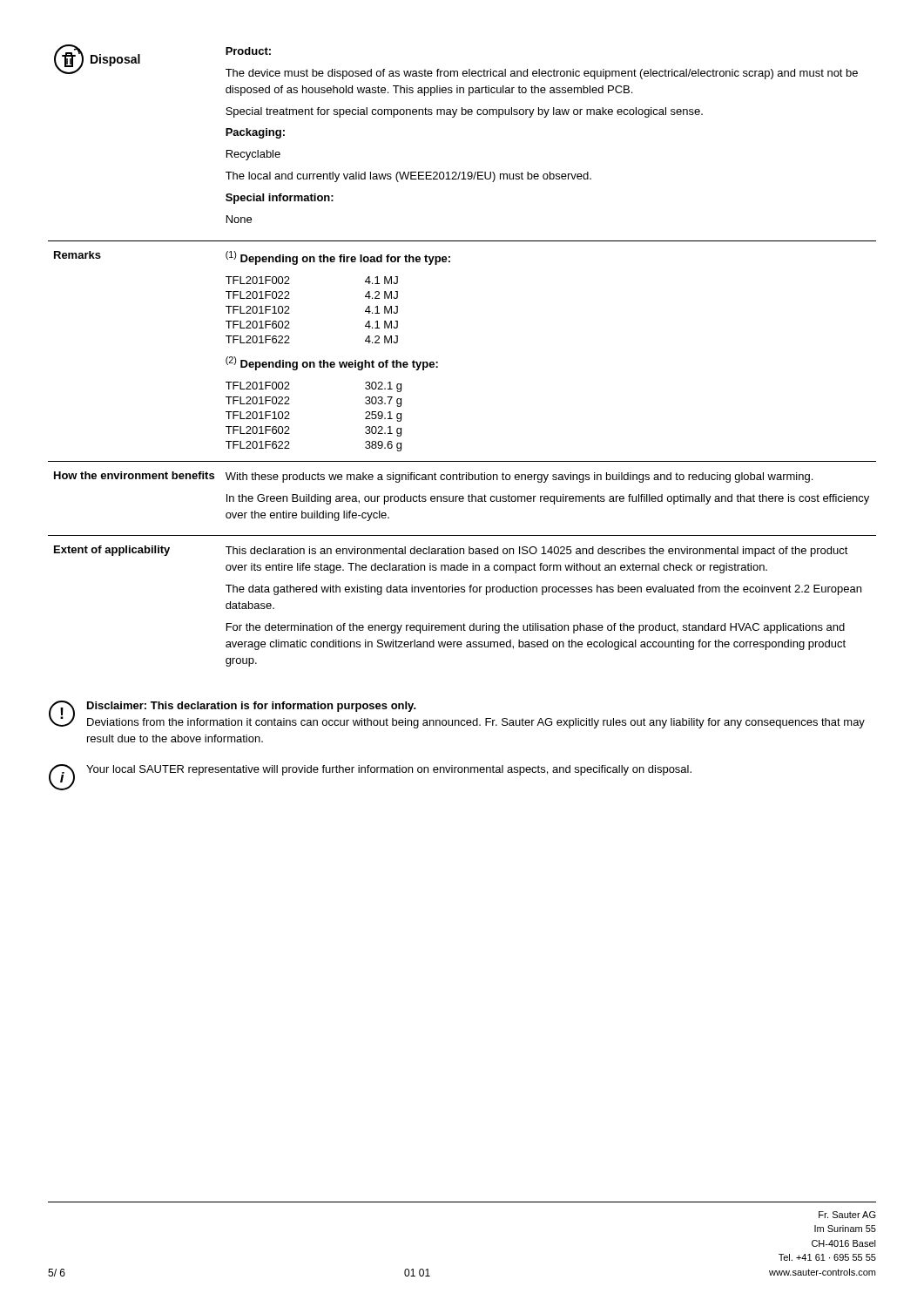The height and width of the screenshot is (1307, 924).
Task: Locate the passage starting "Disclaimer: This declaration is for information purposes"
Action: (x=475, y=722)
